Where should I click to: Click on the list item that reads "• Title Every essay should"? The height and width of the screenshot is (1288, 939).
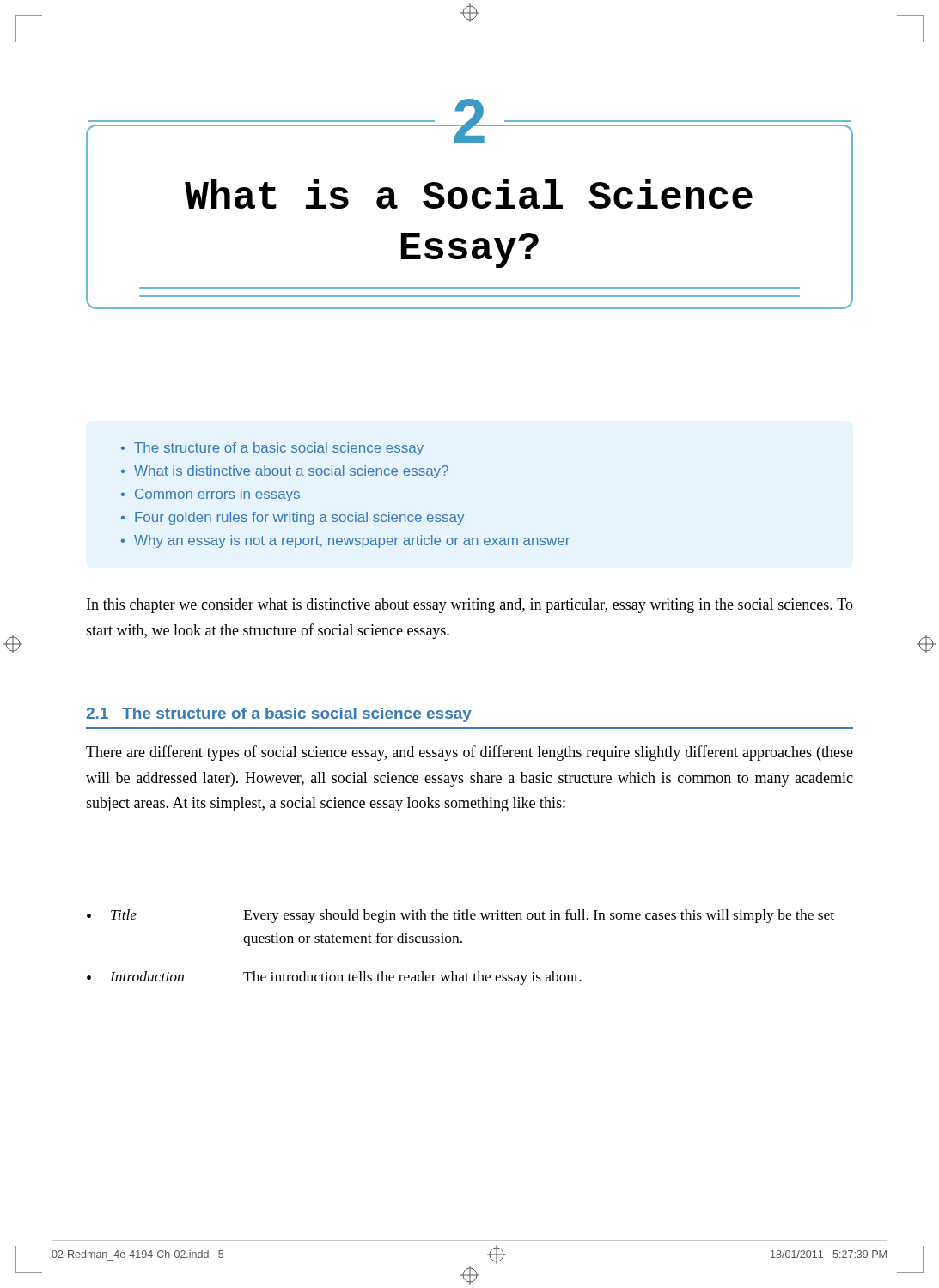click(470, 927)
